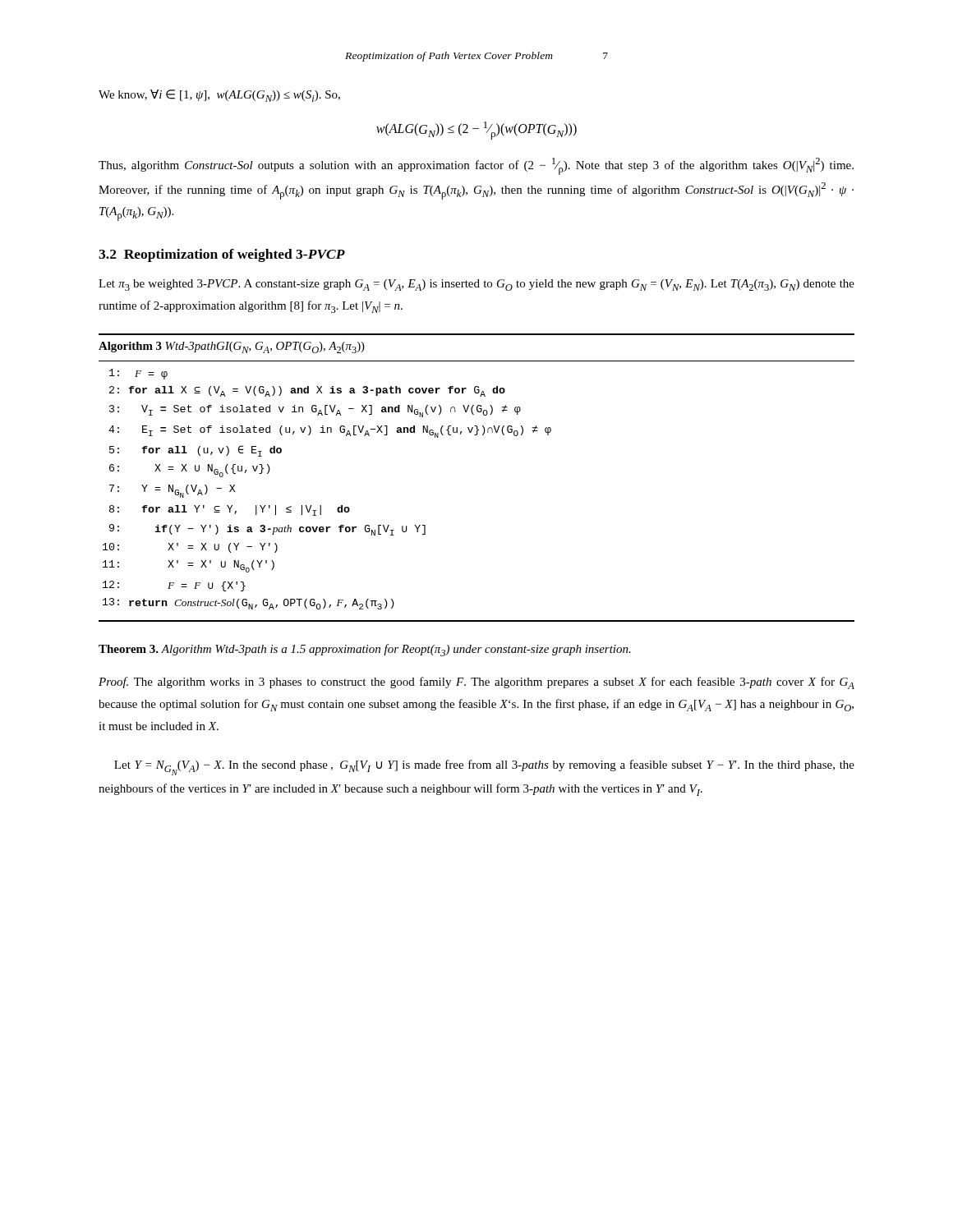Navigate to the block starting "Let π3 be"
Viewport: 953px width, 1232px height.
476,296
